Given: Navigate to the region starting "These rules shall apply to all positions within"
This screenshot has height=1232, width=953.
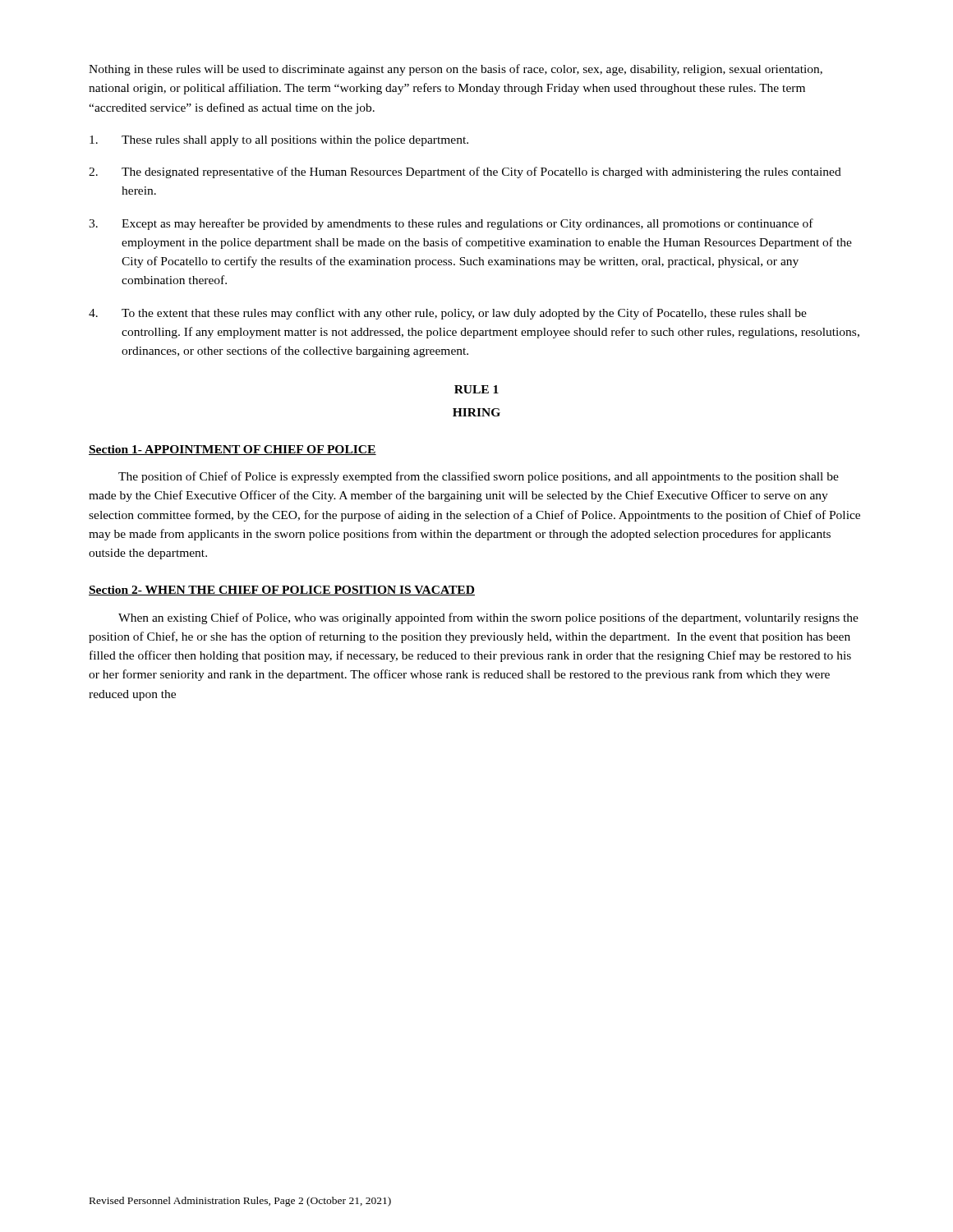Looking at the screenshot, I should pyautogui.click(x=476, y=139).
